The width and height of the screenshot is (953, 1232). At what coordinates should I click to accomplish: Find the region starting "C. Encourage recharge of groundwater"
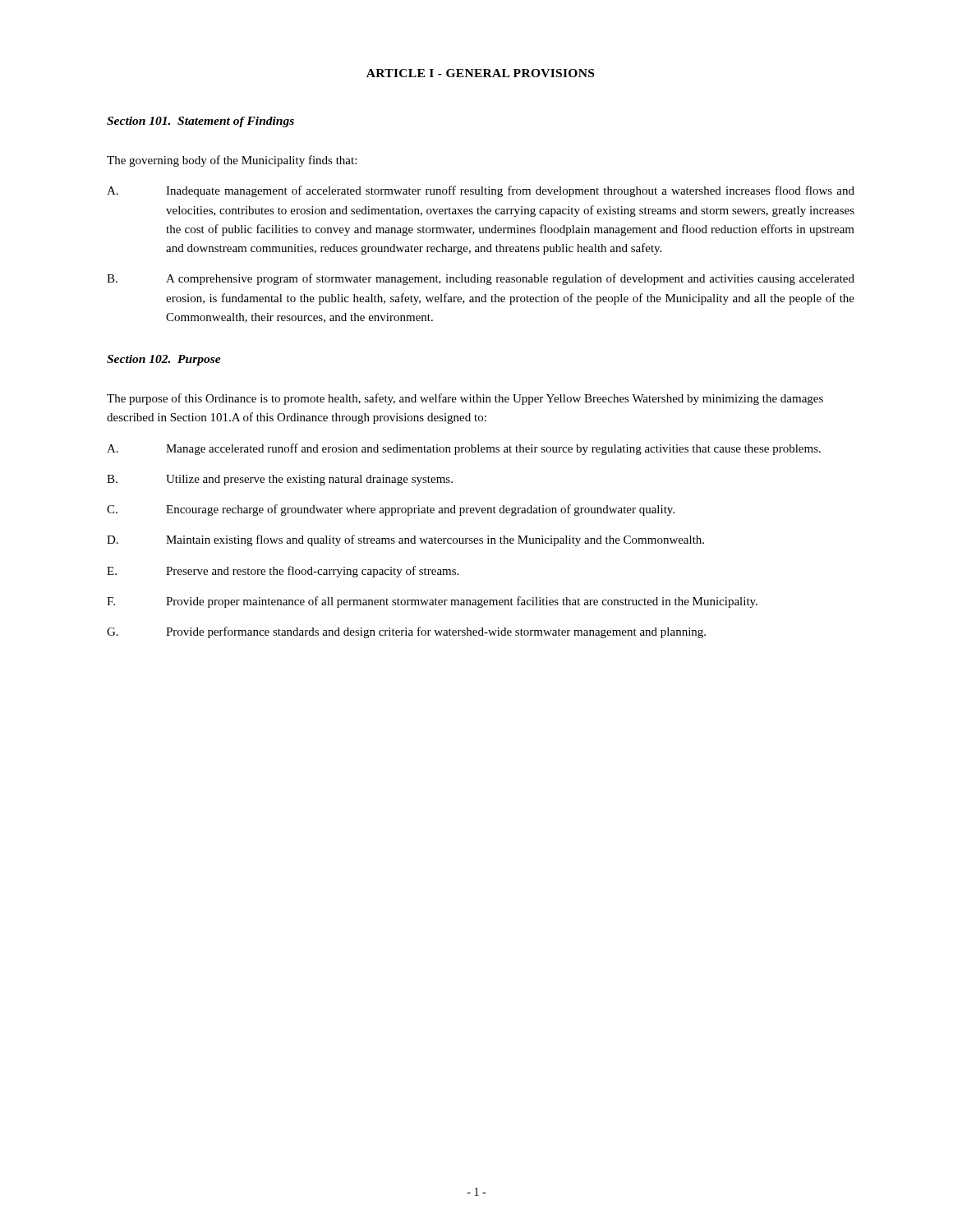481,510
